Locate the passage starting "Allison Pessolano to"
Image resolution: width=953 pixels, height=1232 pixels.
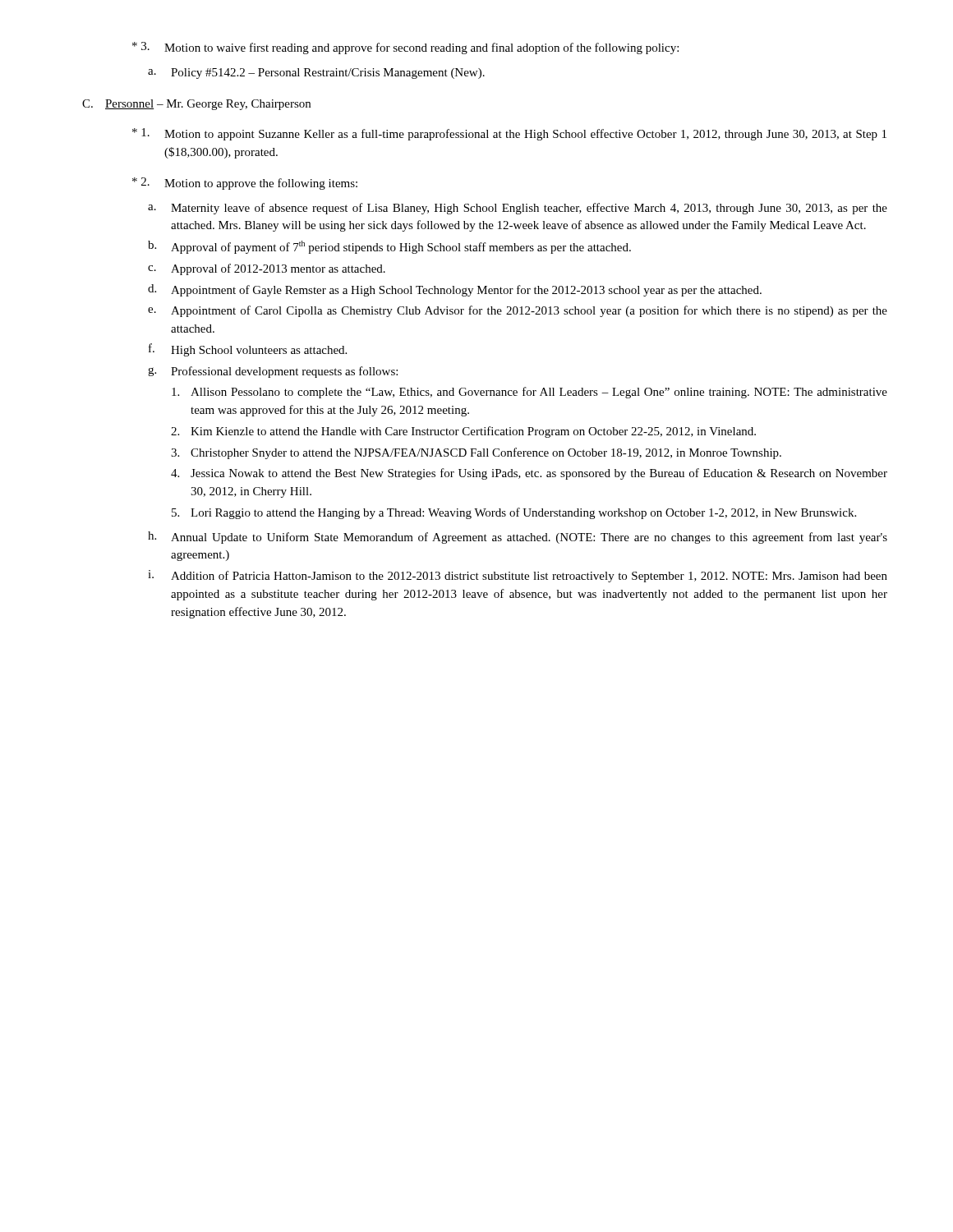[x=529, y=402]
